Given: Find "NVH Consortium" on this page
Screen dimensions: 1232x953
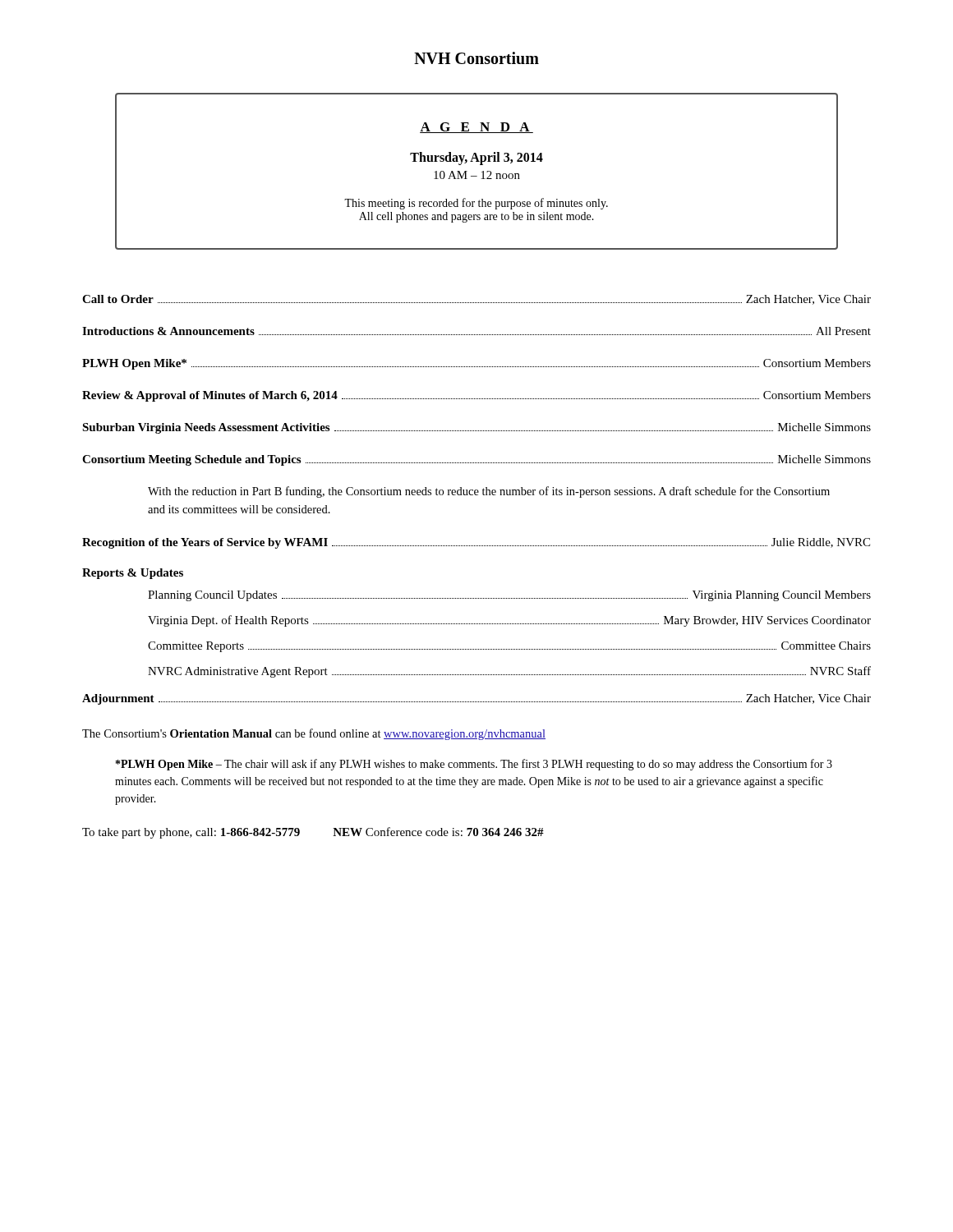Looking at the screenshot, I should [x=476, y=58].
